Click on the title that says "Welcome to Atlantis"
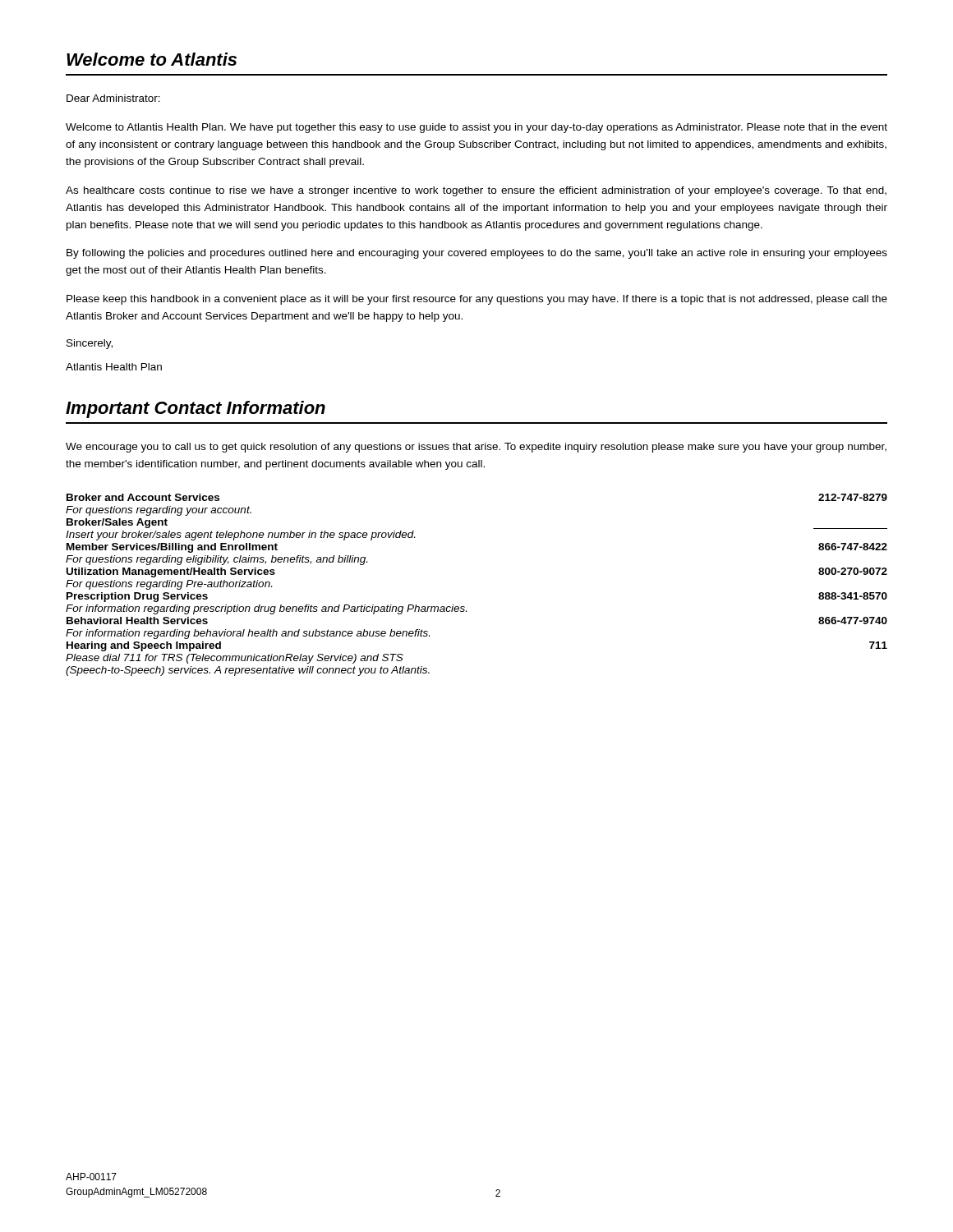The height and width of the screenshot is (1232, 953). coord(152,60)
